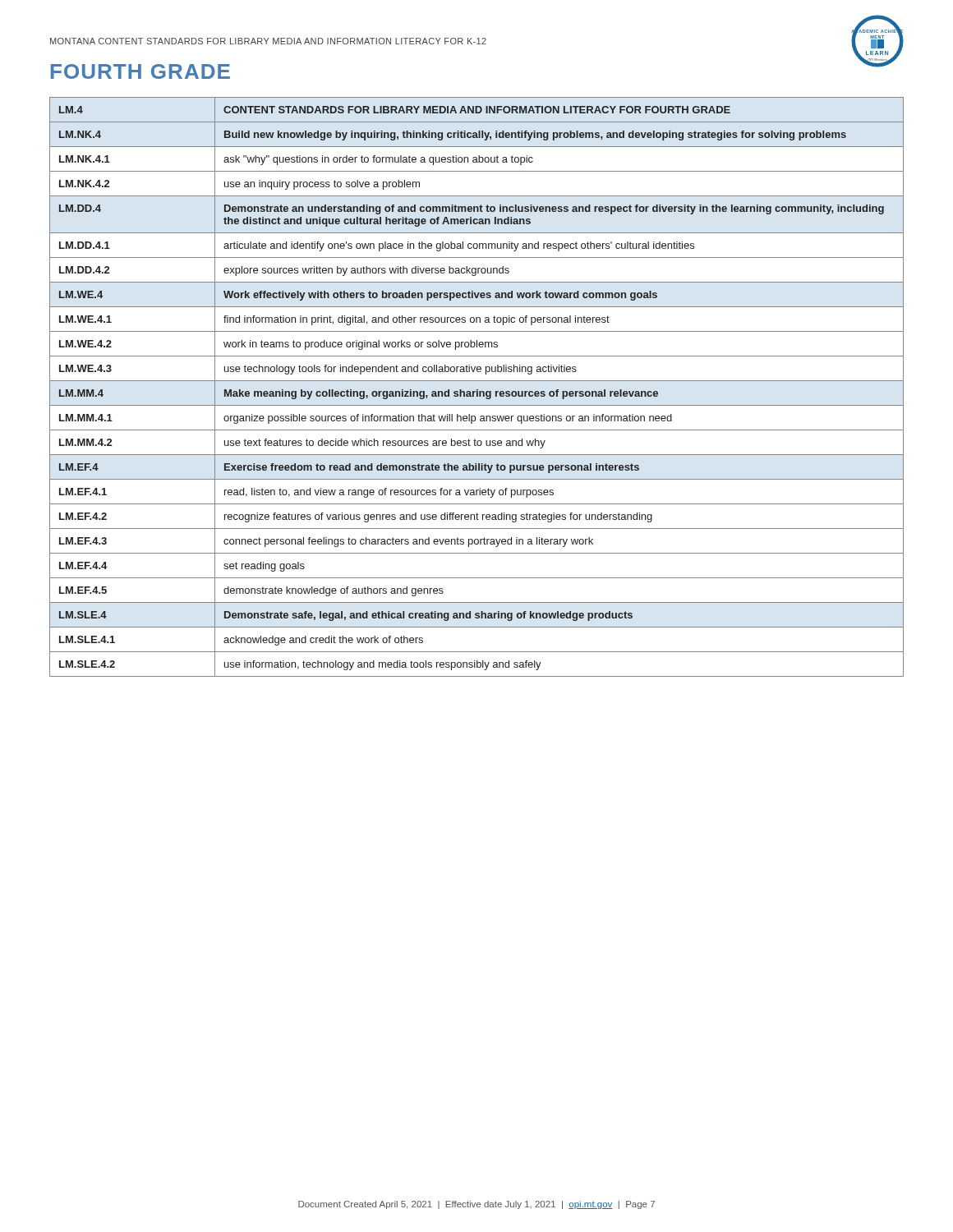Viewport: 953px width, 1232px height.
Task: Locate the table with the text "use text features to decide"
Action: tap(476, 387)
